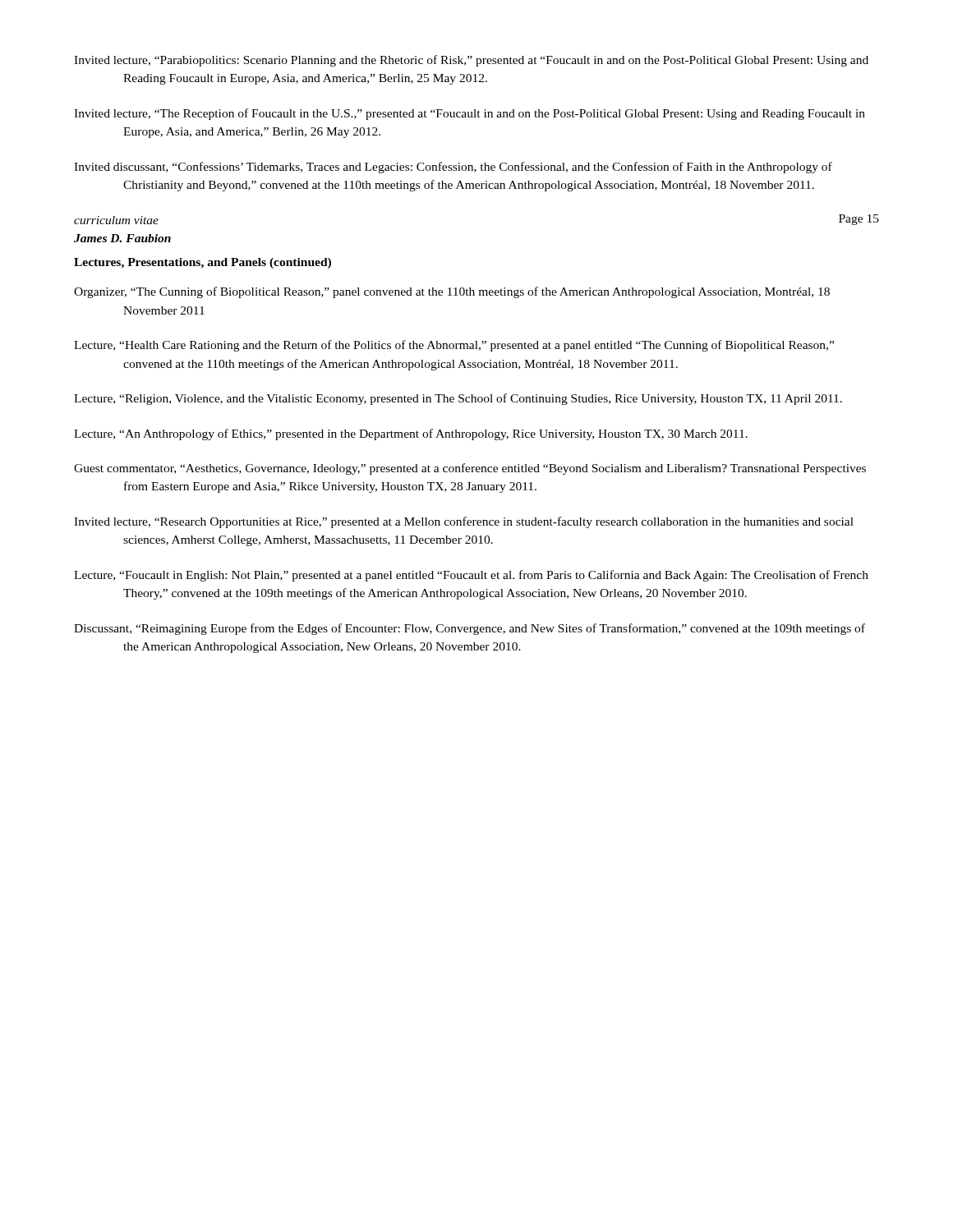Point to the block beginning "Lecture, “An Anthropology of Ethics,” presented"

point(476,433)
